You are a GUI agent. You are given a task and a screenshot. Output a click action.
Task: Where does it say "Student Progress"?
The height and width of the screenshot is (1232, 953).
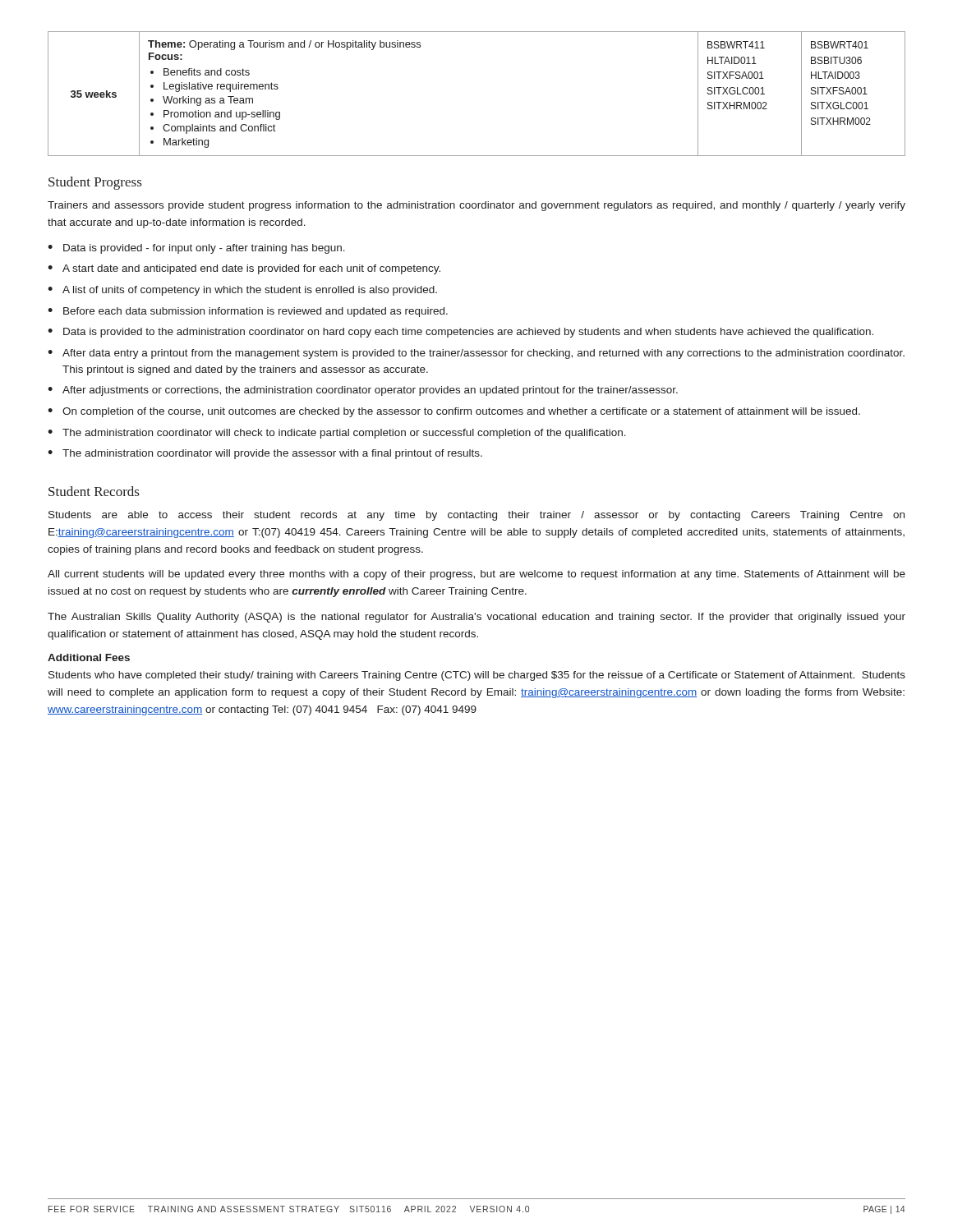pyautogui.click(x=95, y=183)
